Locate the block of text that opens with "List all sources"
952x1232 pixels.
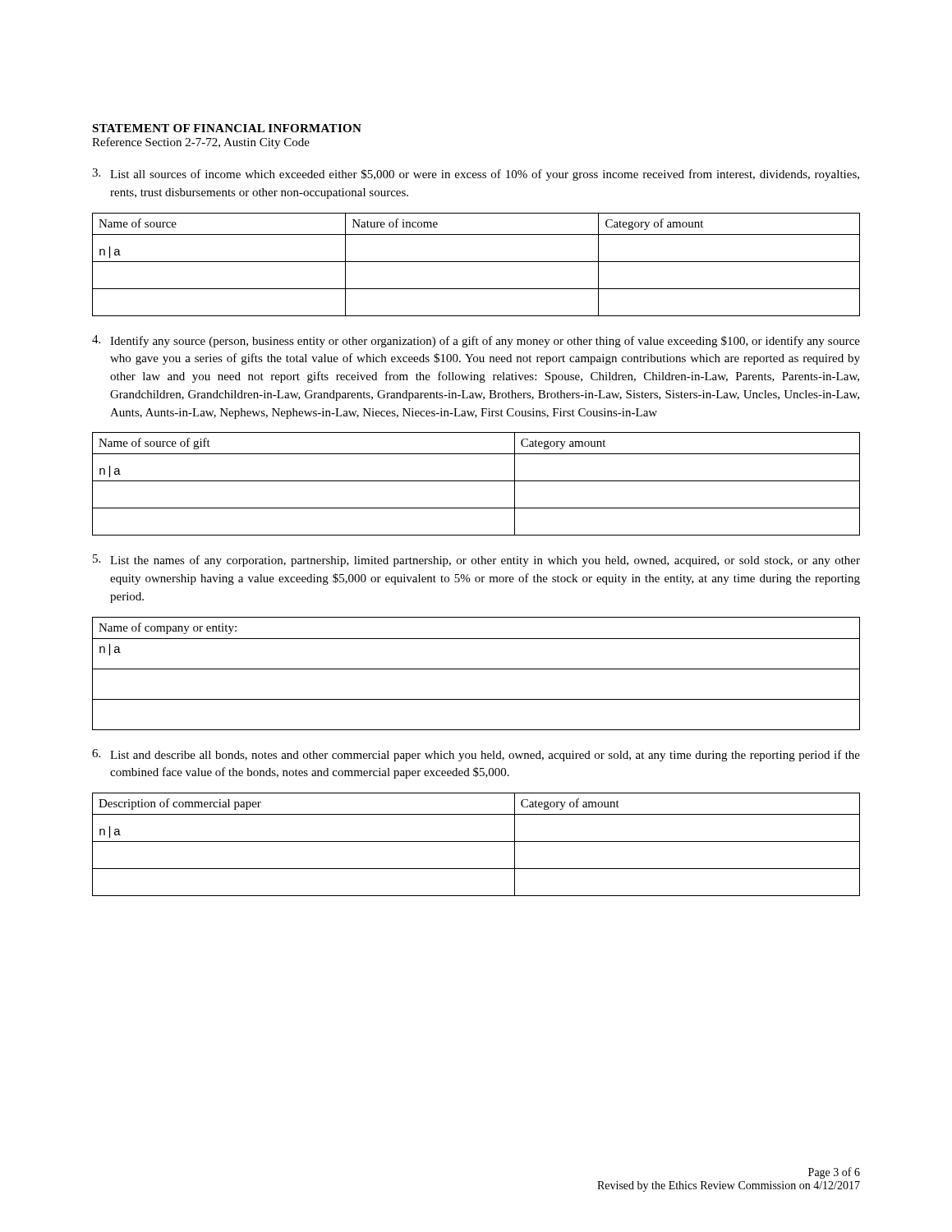coord(476,184)
